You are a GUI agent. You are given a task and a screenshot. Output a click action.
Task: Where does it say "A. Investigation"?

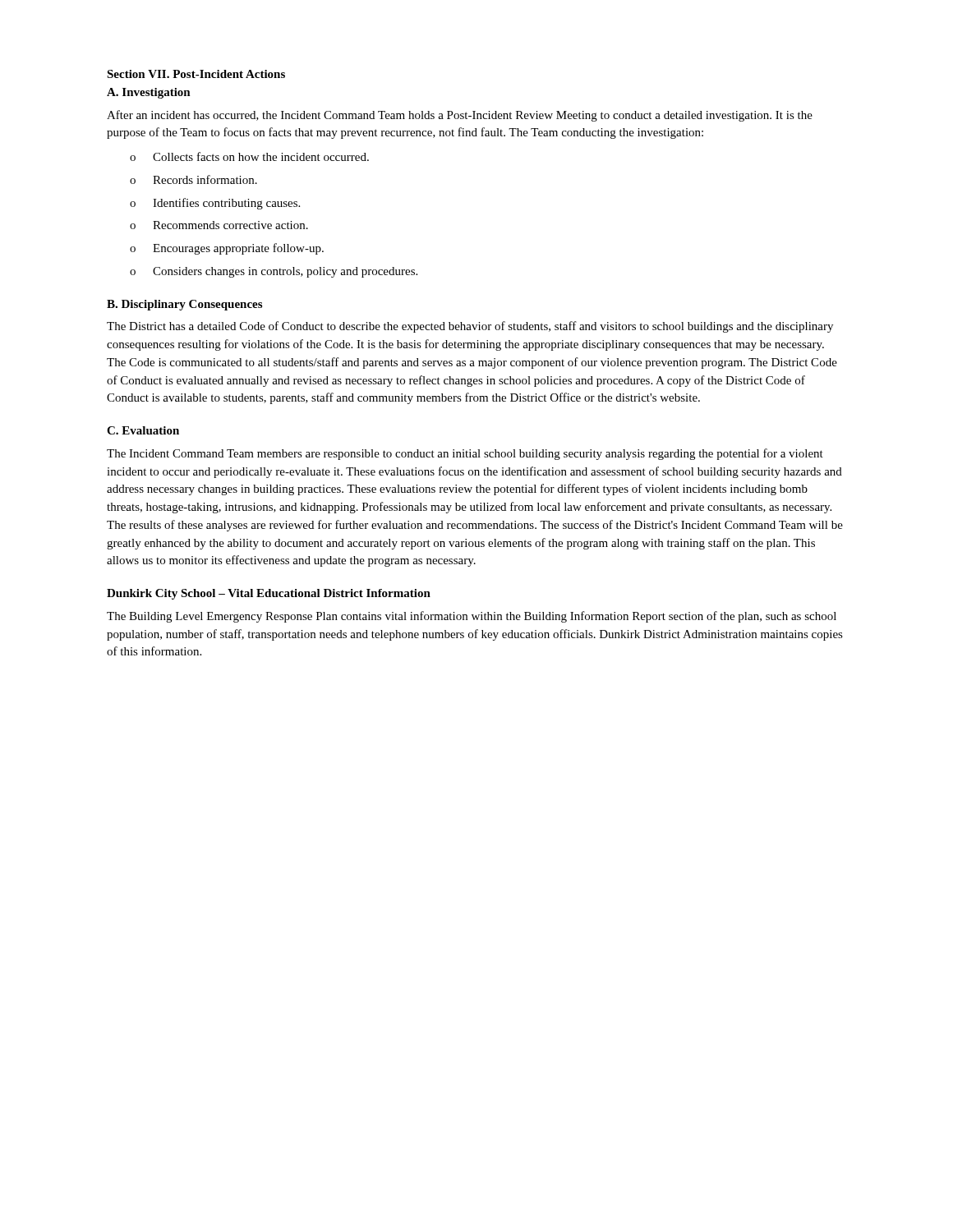[x=149, y=92]
